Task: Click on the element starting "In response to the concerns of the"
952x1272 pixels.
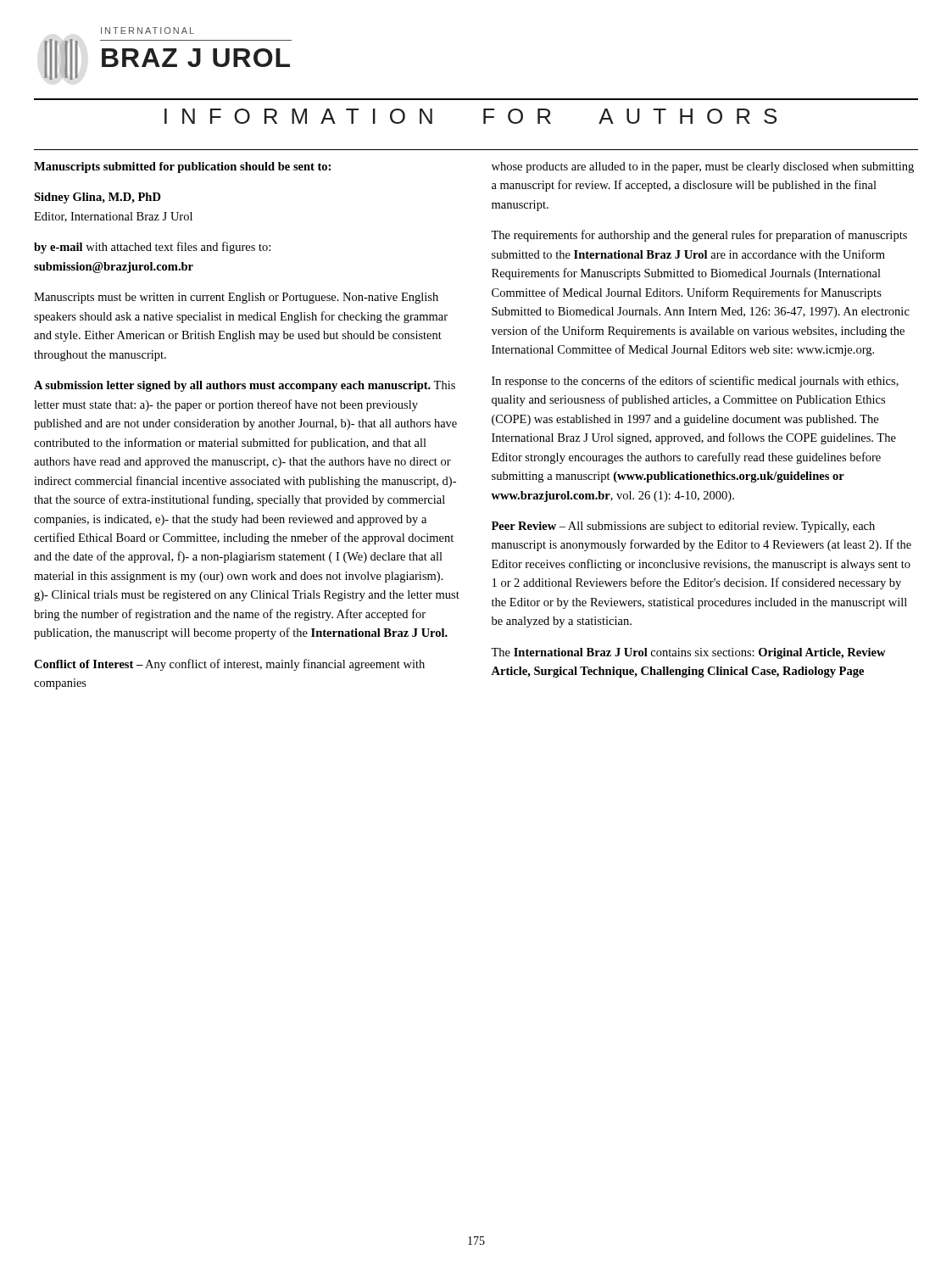Action: tap(705, 438)
